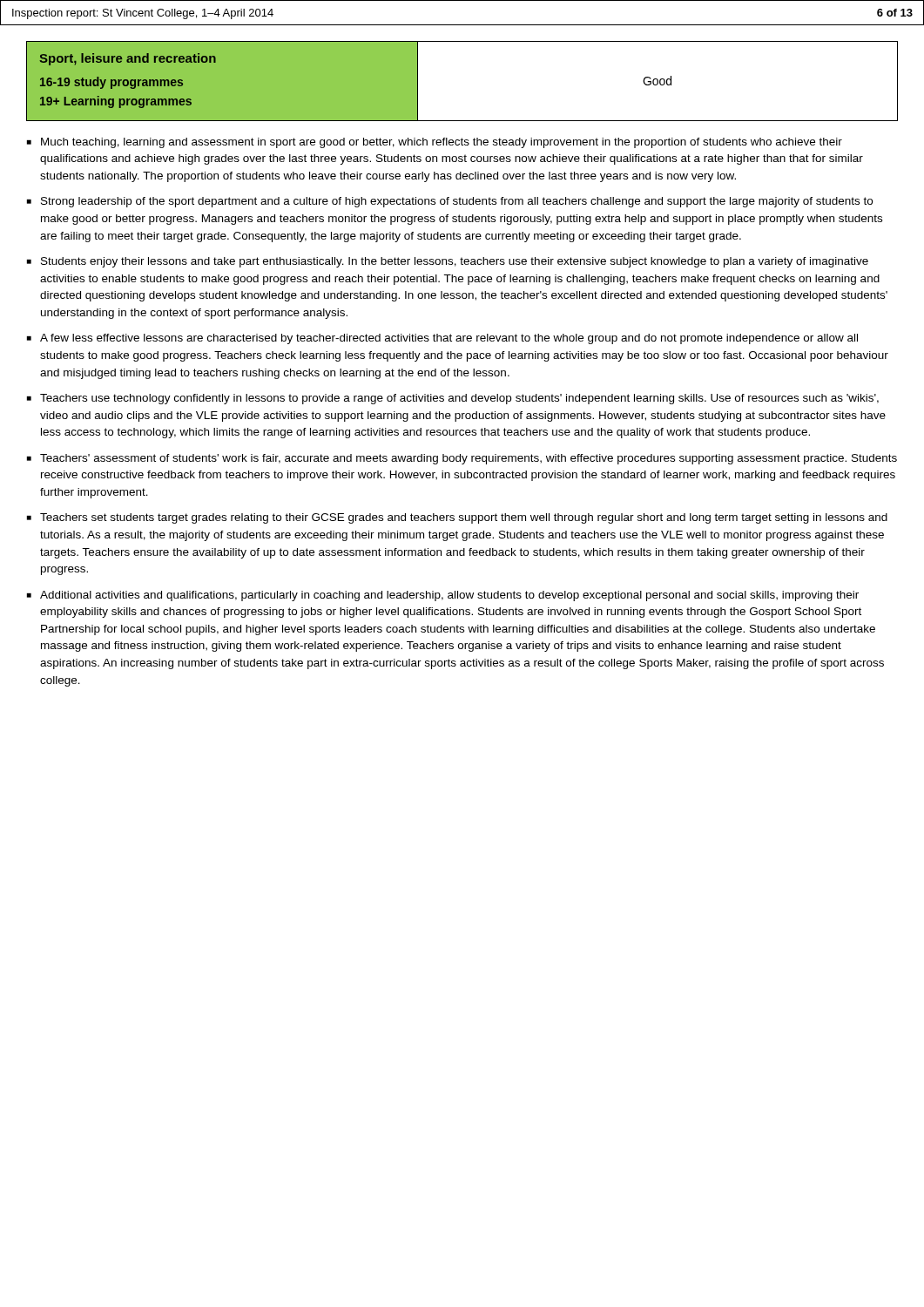Image resolution: width=924 pixels, height=1307 pixels.
Task: Select the element starting "Teachers use technology confidently"
Action: (x=469, y=415)
